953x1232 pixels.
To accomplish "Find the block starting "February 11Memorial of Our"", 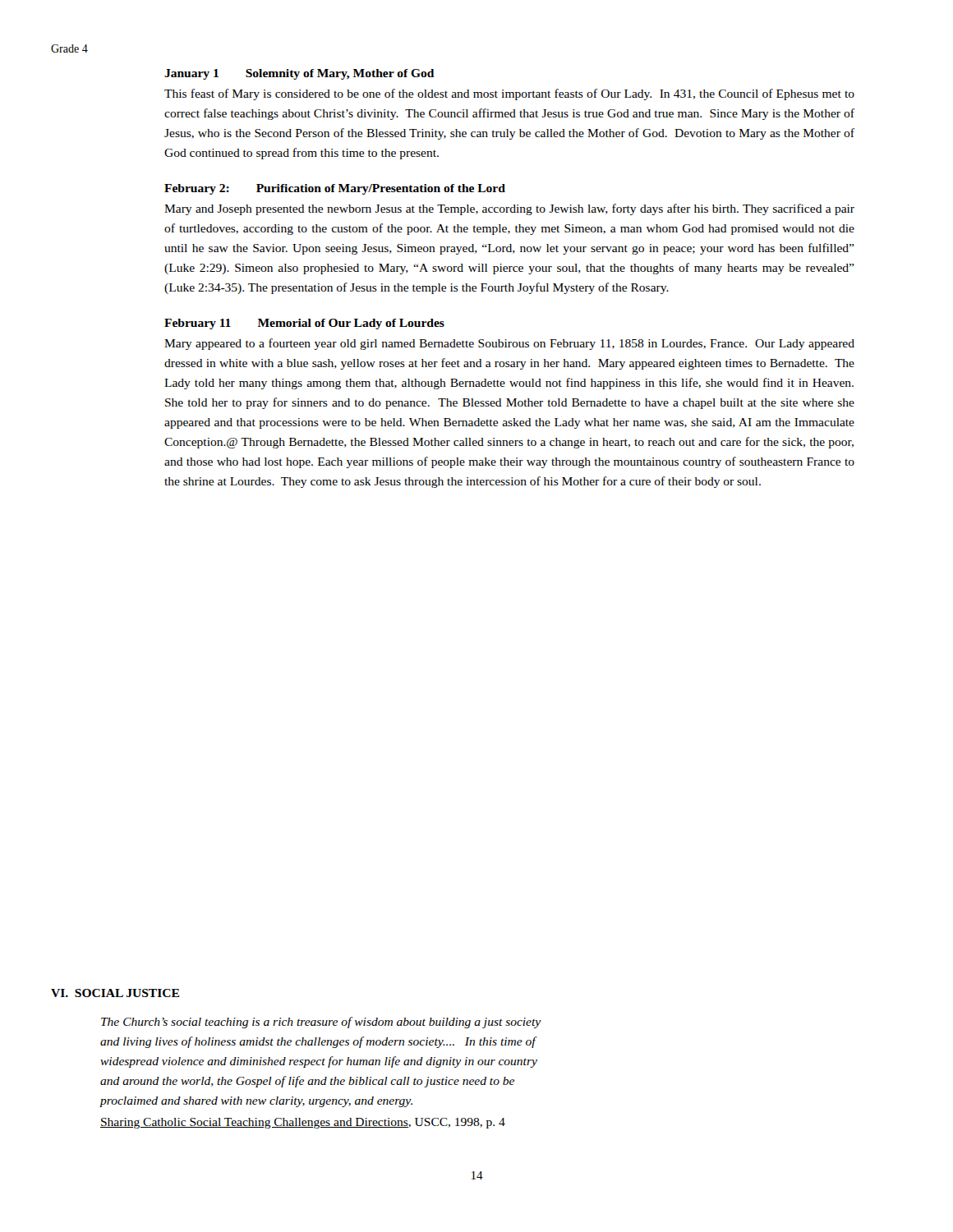I will (x=509, y=403).
